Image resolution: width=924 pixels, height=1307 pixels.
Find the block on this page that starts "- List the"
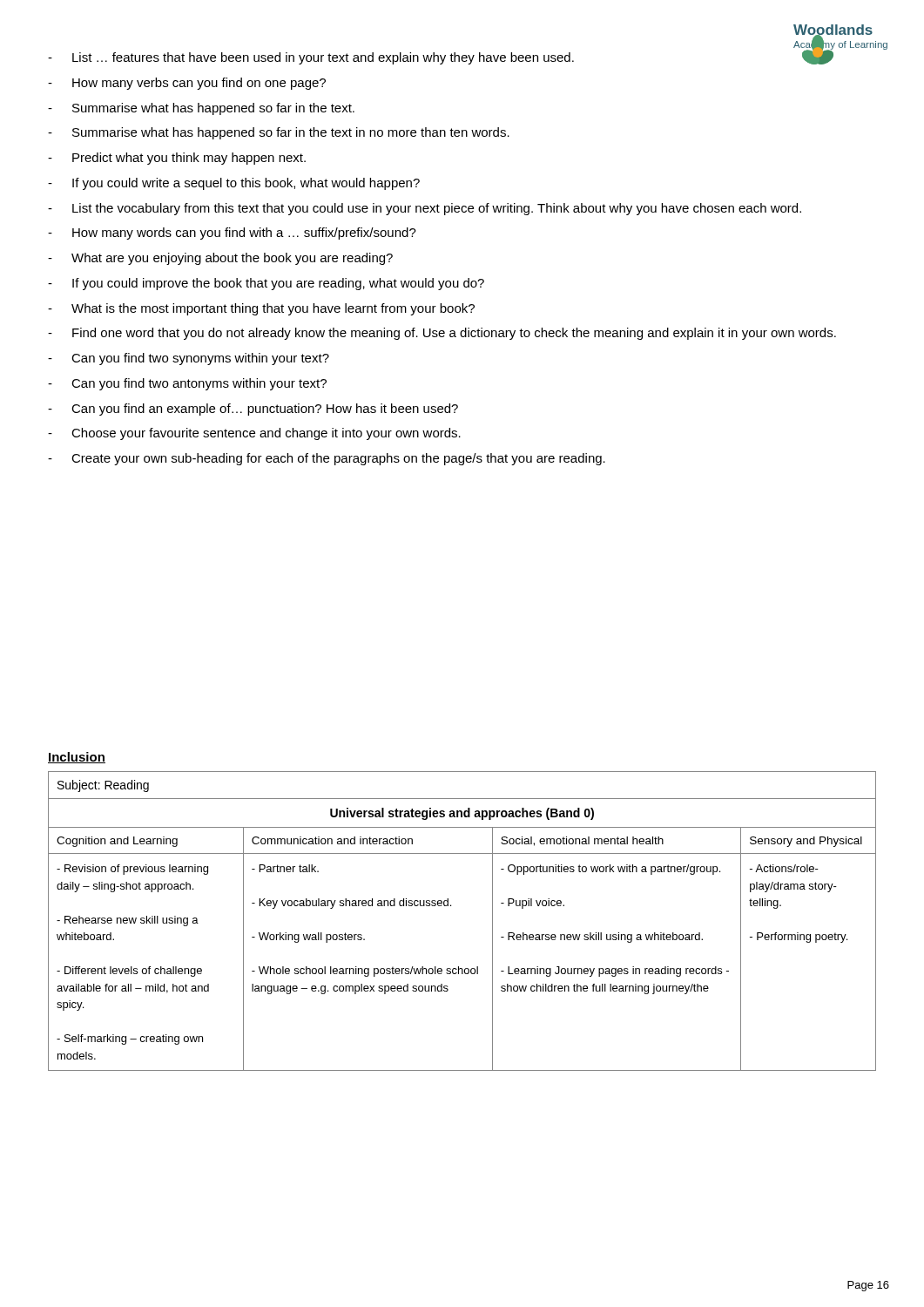[x=462, y=208]
